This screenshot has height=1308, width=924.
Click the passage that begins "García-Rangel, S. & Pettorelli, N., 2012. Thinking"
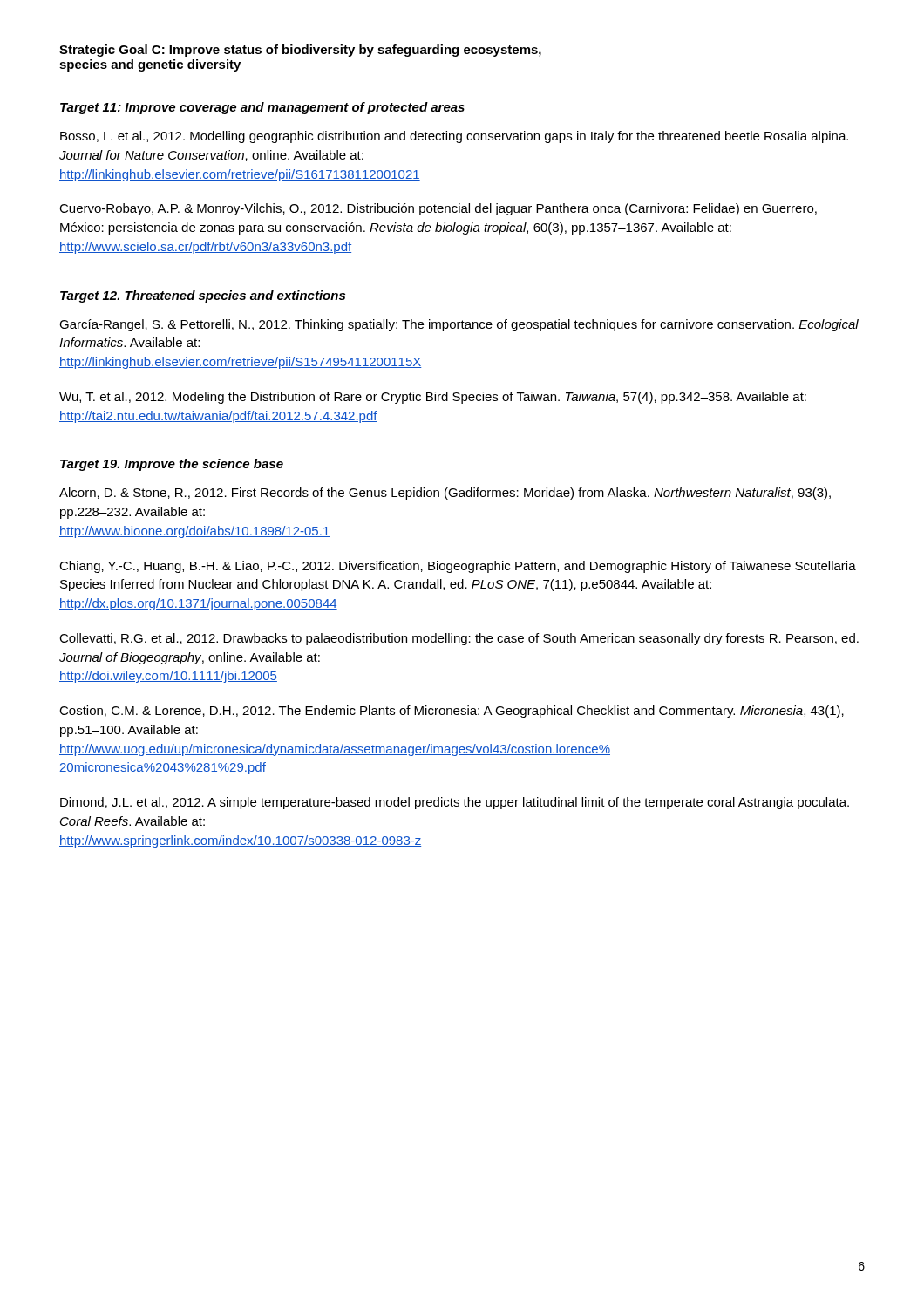[x=459, y=325]
